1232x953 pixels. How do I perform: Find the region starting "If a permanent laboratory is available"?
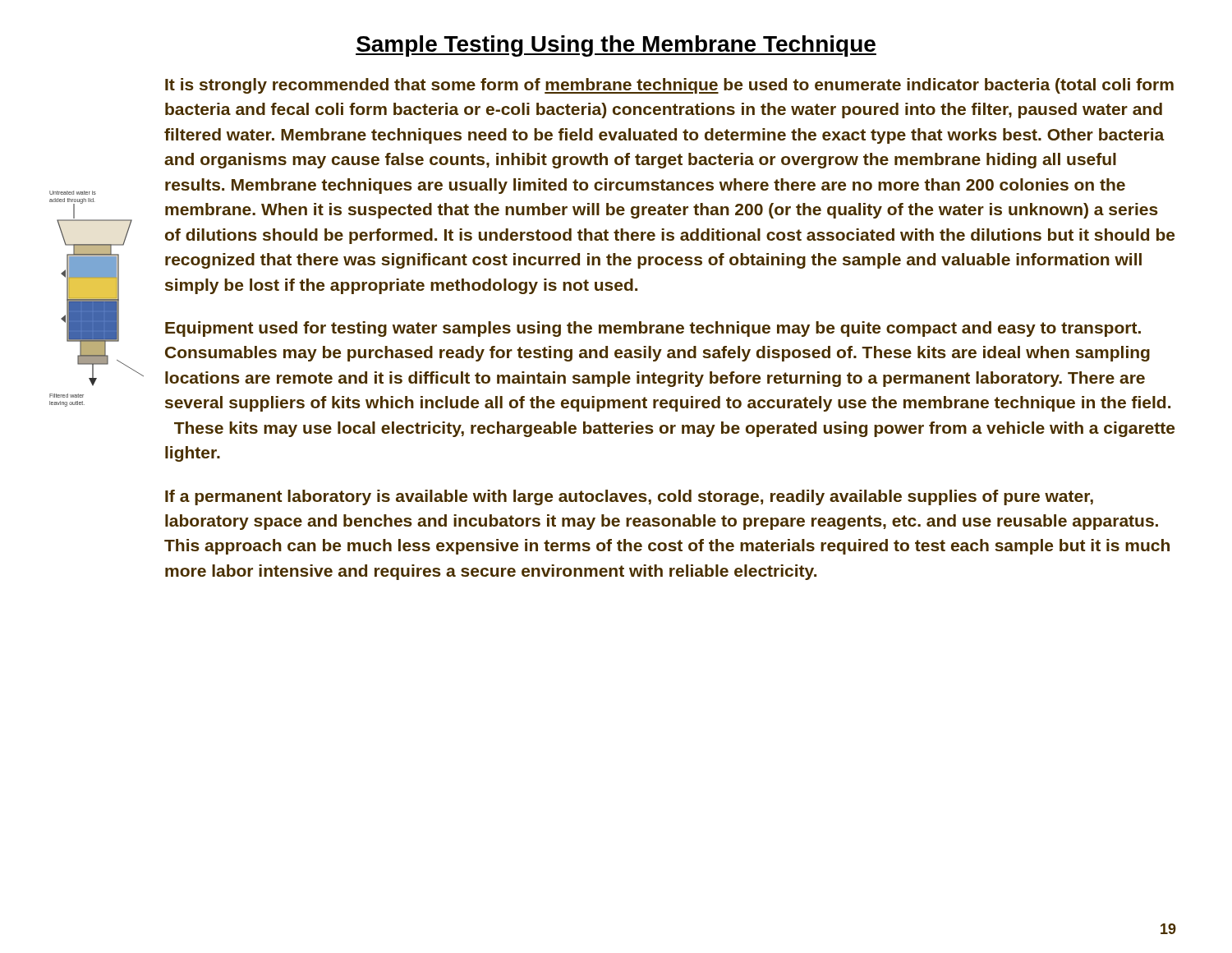pos(667,533)
